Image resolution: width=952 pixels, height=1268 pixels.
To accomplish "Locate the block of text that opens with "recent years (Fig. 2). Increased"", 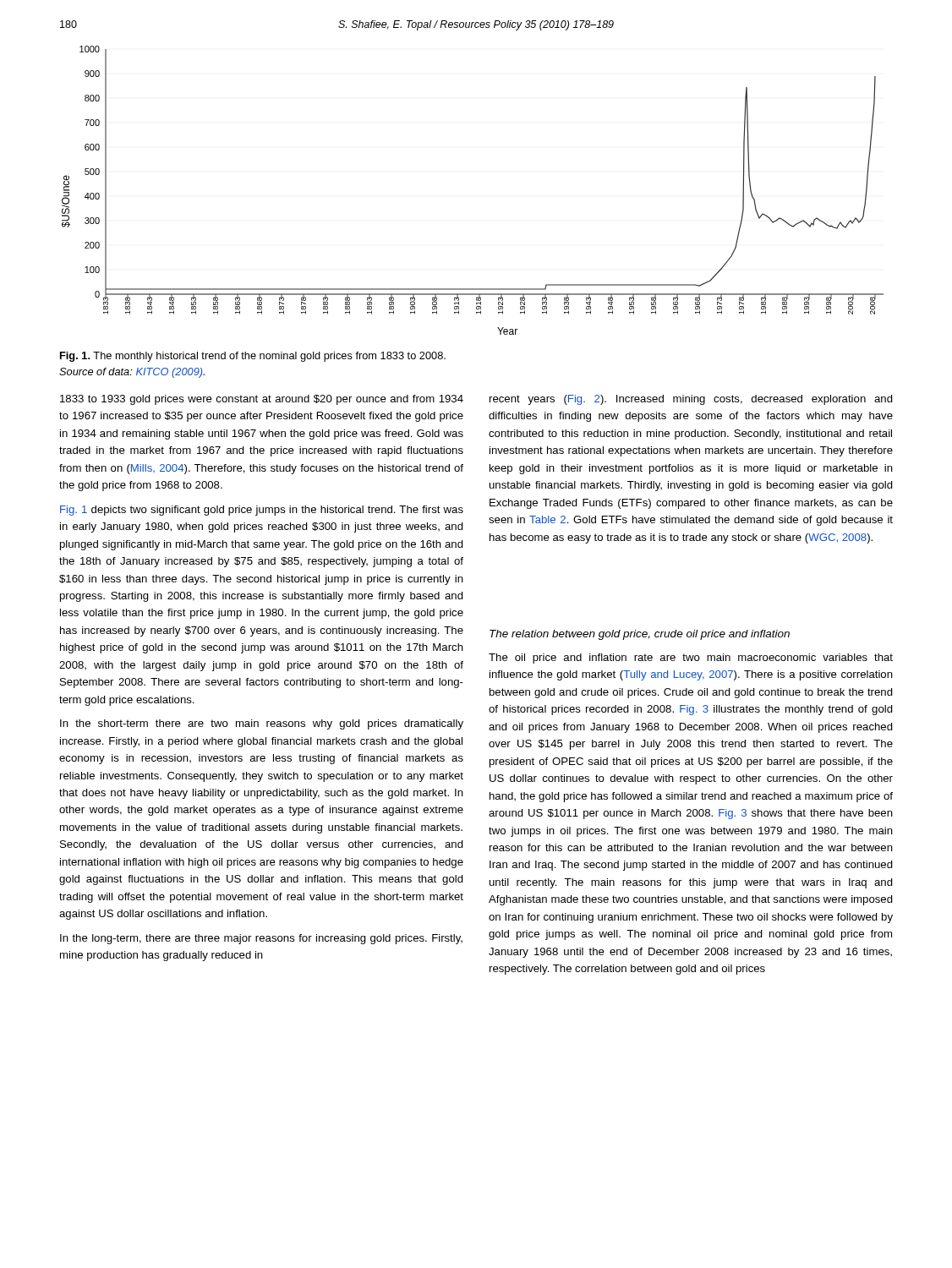I will click(691, 468).
